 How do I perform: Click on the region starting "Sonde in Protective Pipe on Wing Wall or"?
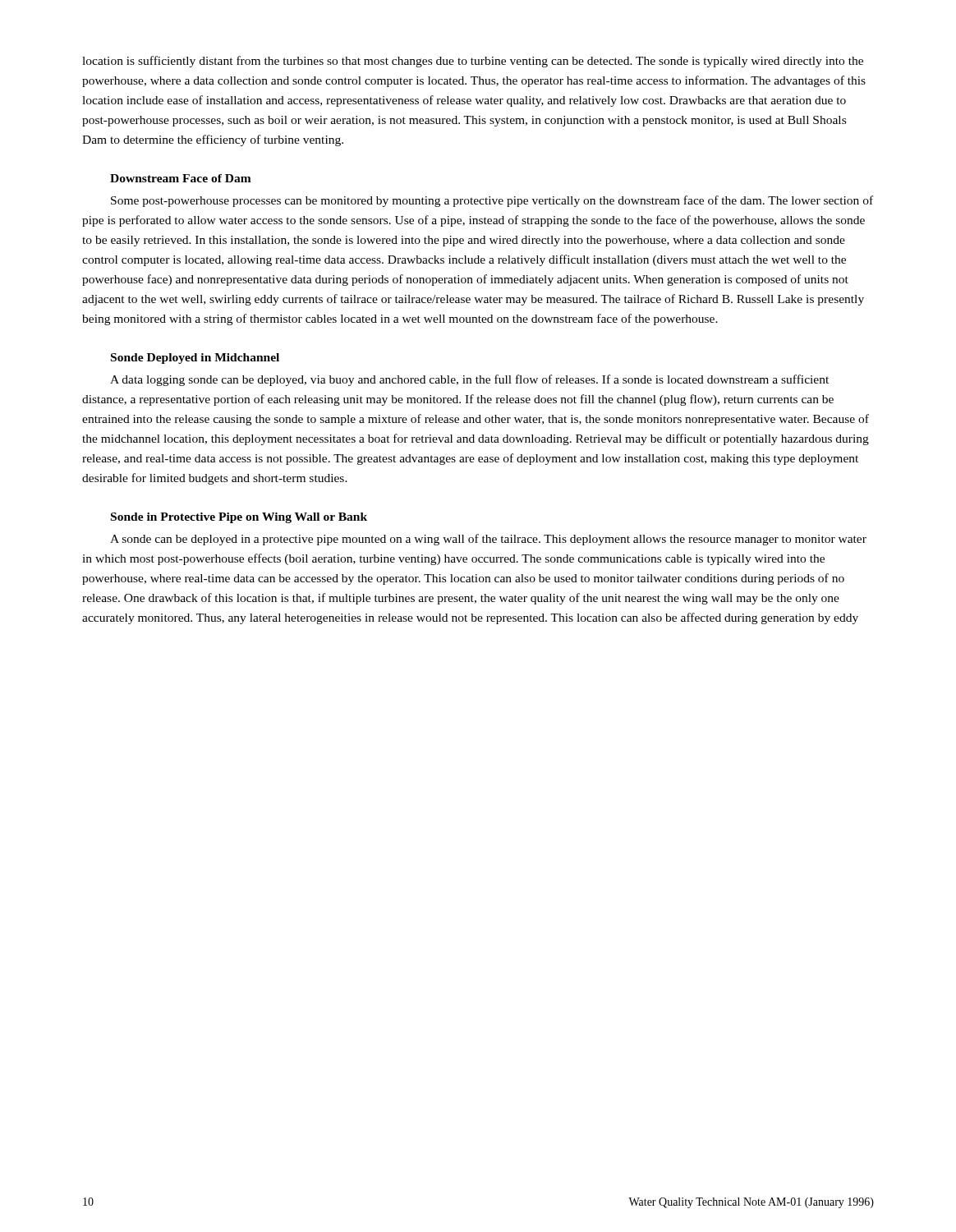[x=239, y=516]
